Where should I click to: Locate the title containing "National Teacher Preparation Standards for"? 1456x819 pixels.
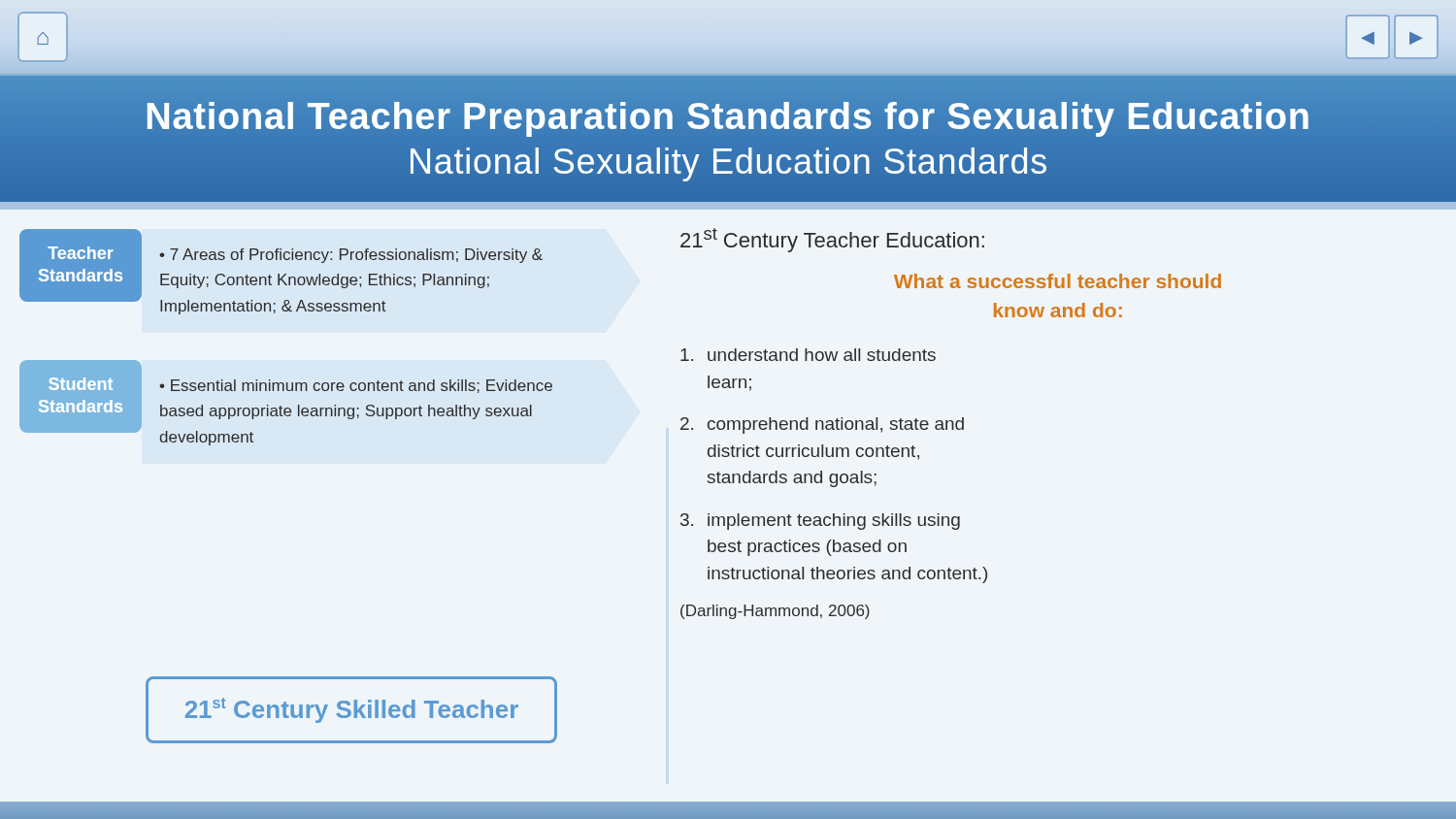tap(728, 116)
